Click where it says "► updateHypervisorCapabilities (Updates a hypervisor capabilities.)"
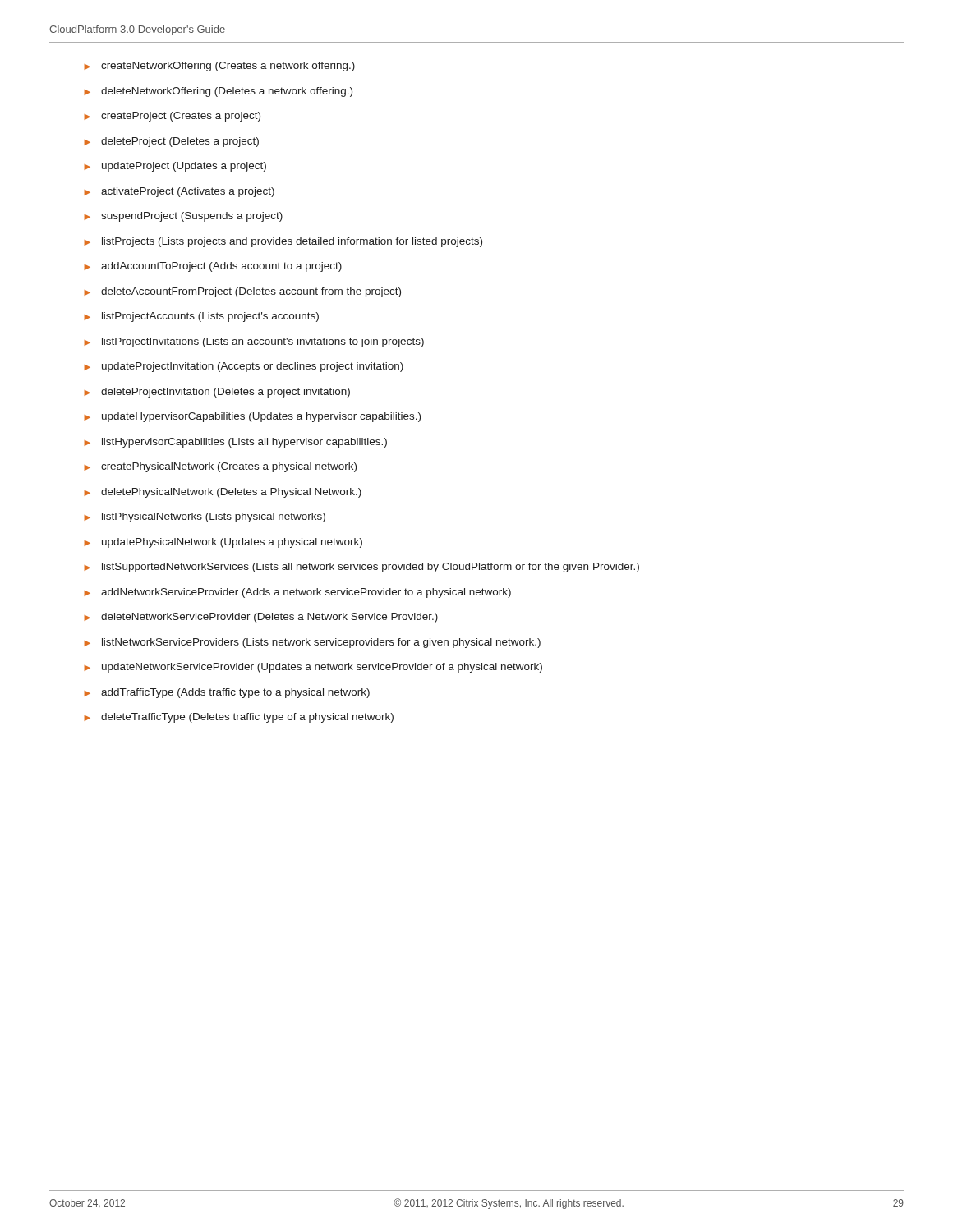 click(252, 417)
